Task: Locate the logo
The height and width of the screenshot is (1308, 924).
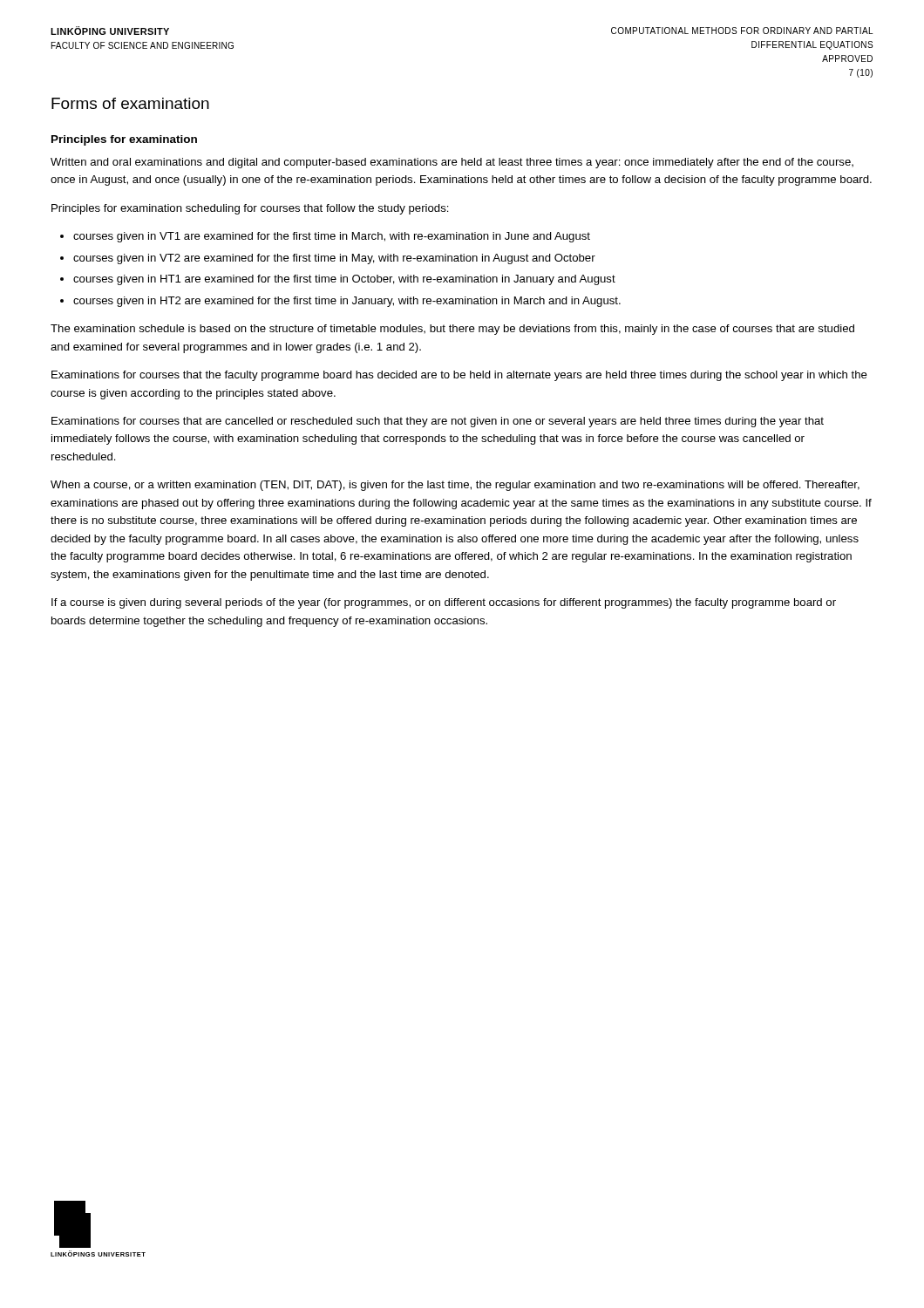Action: [98, 1230]
